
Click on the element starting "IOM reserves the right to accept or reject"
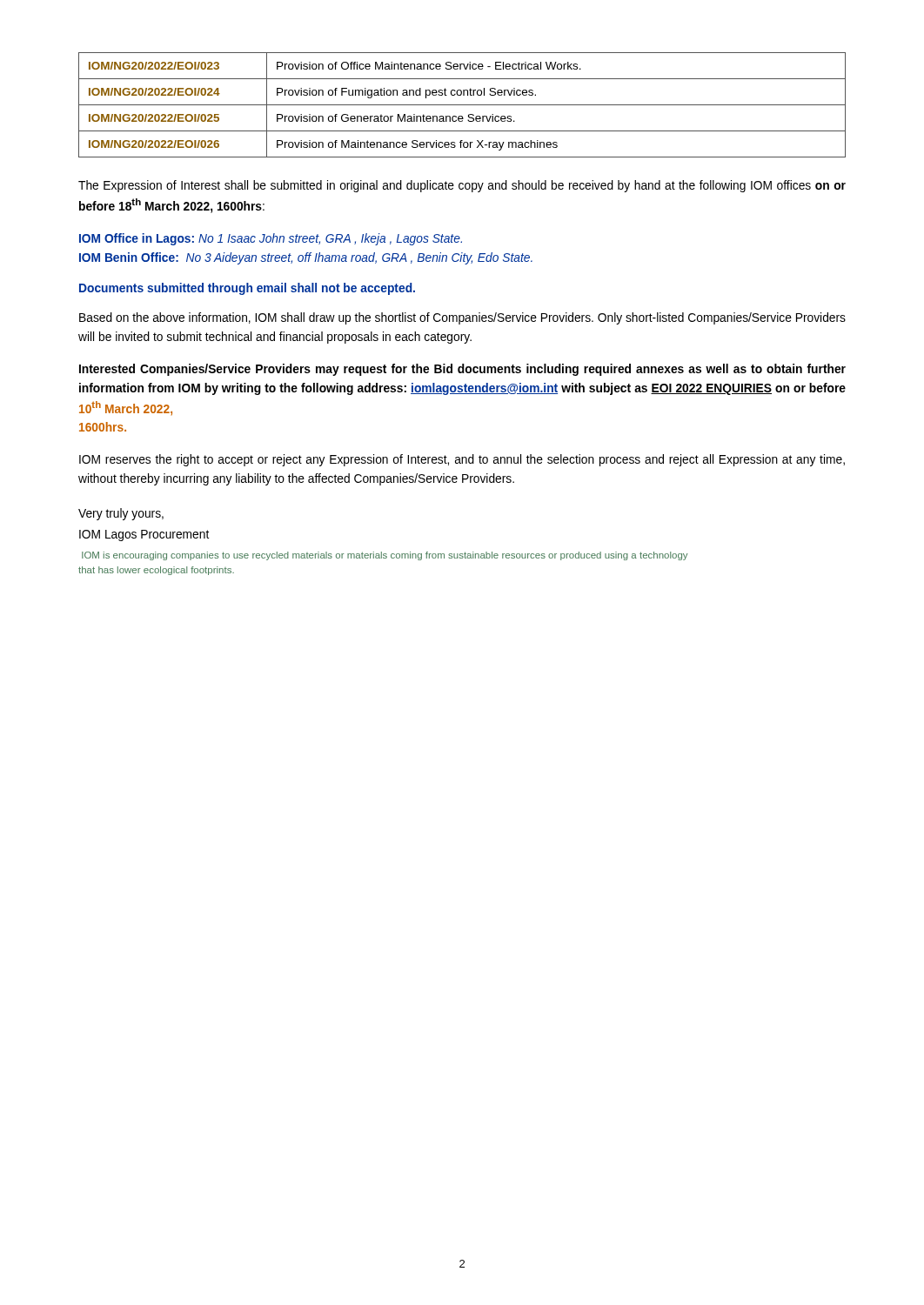(462, 469)
